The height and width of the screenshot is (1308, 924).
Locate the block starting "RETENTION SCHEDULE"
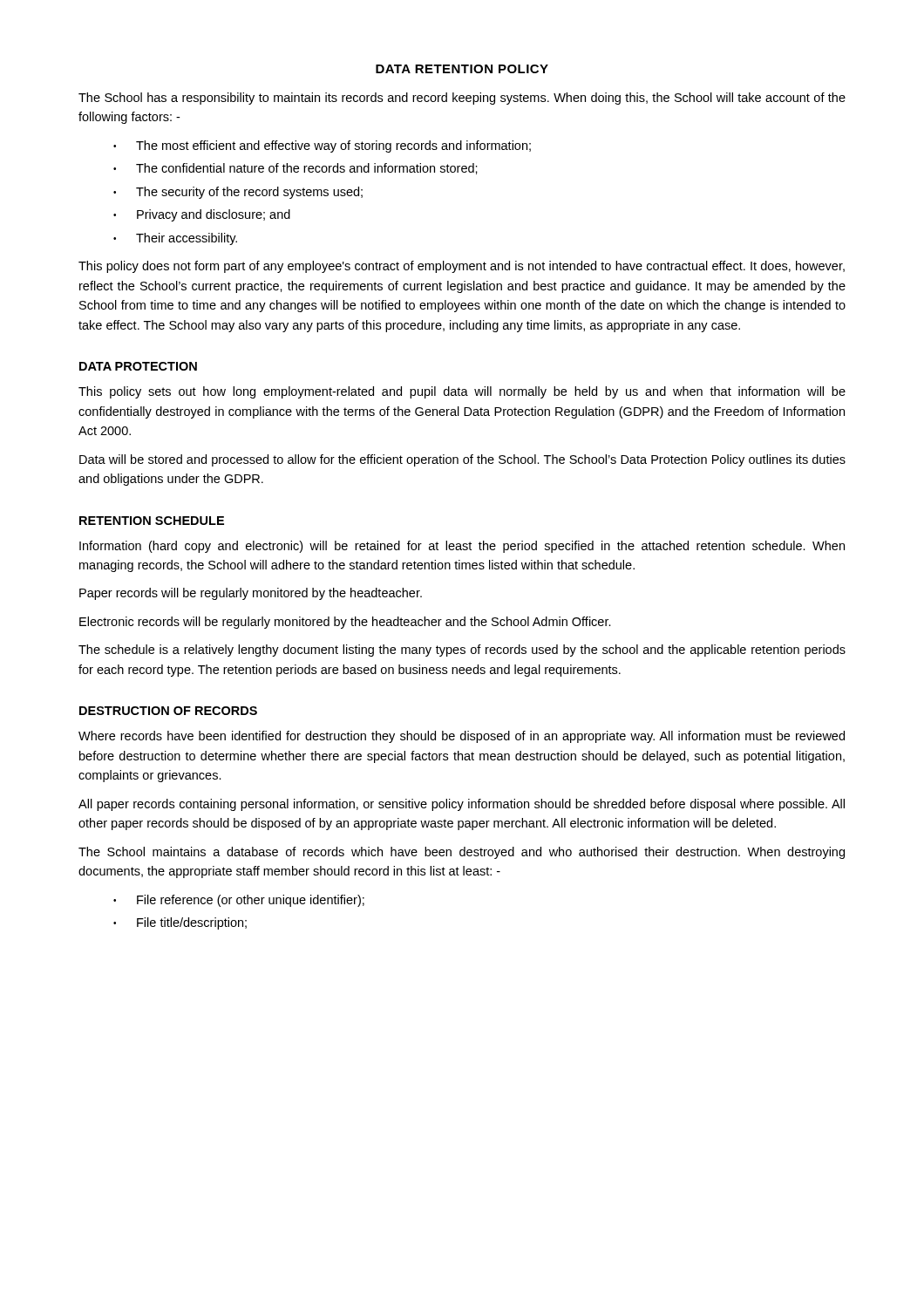(x=151, y=520)
